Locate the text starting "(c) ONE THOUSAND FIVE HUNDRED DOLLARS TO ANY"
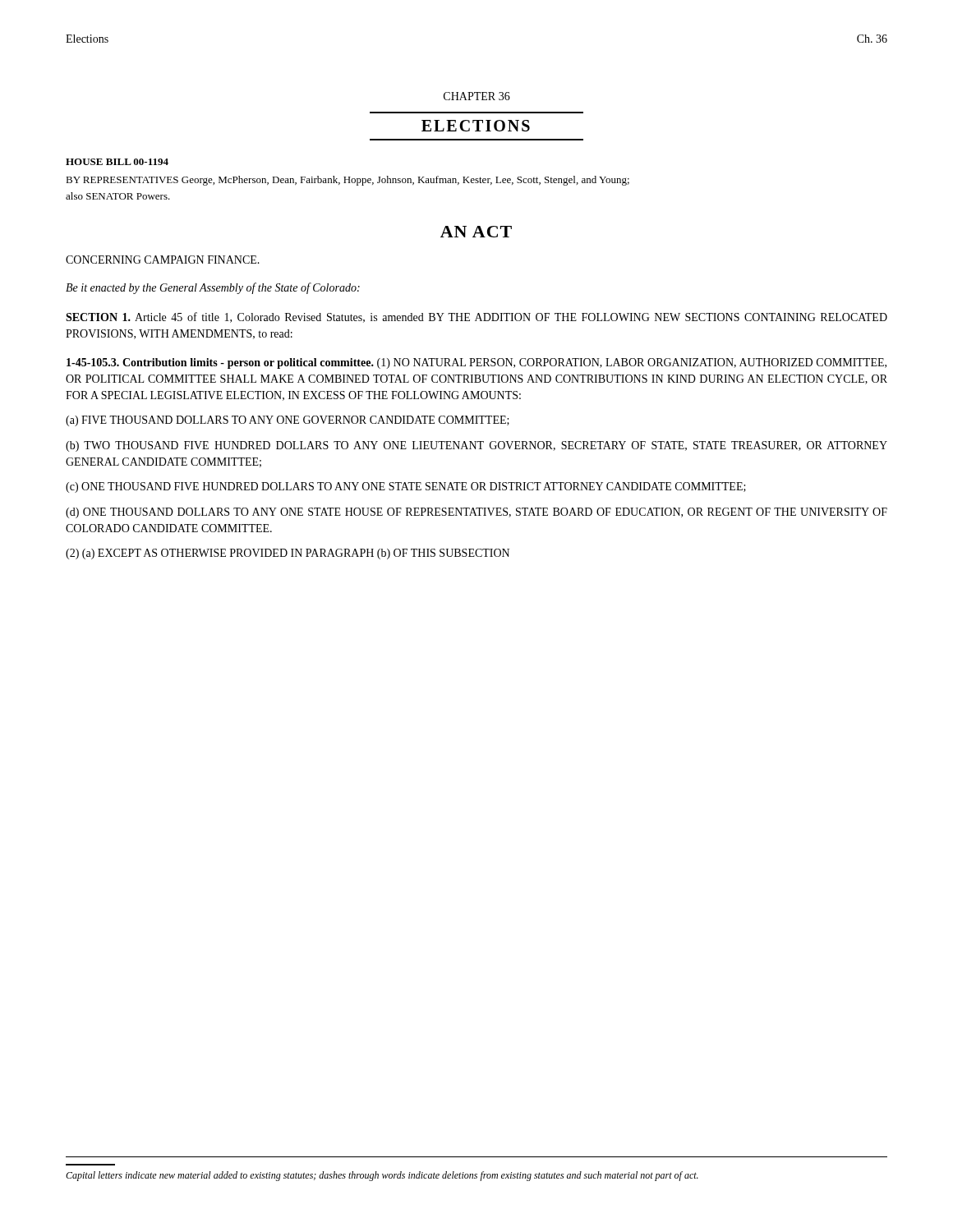This screenshot has width=953, height=1232. (406, 487)
